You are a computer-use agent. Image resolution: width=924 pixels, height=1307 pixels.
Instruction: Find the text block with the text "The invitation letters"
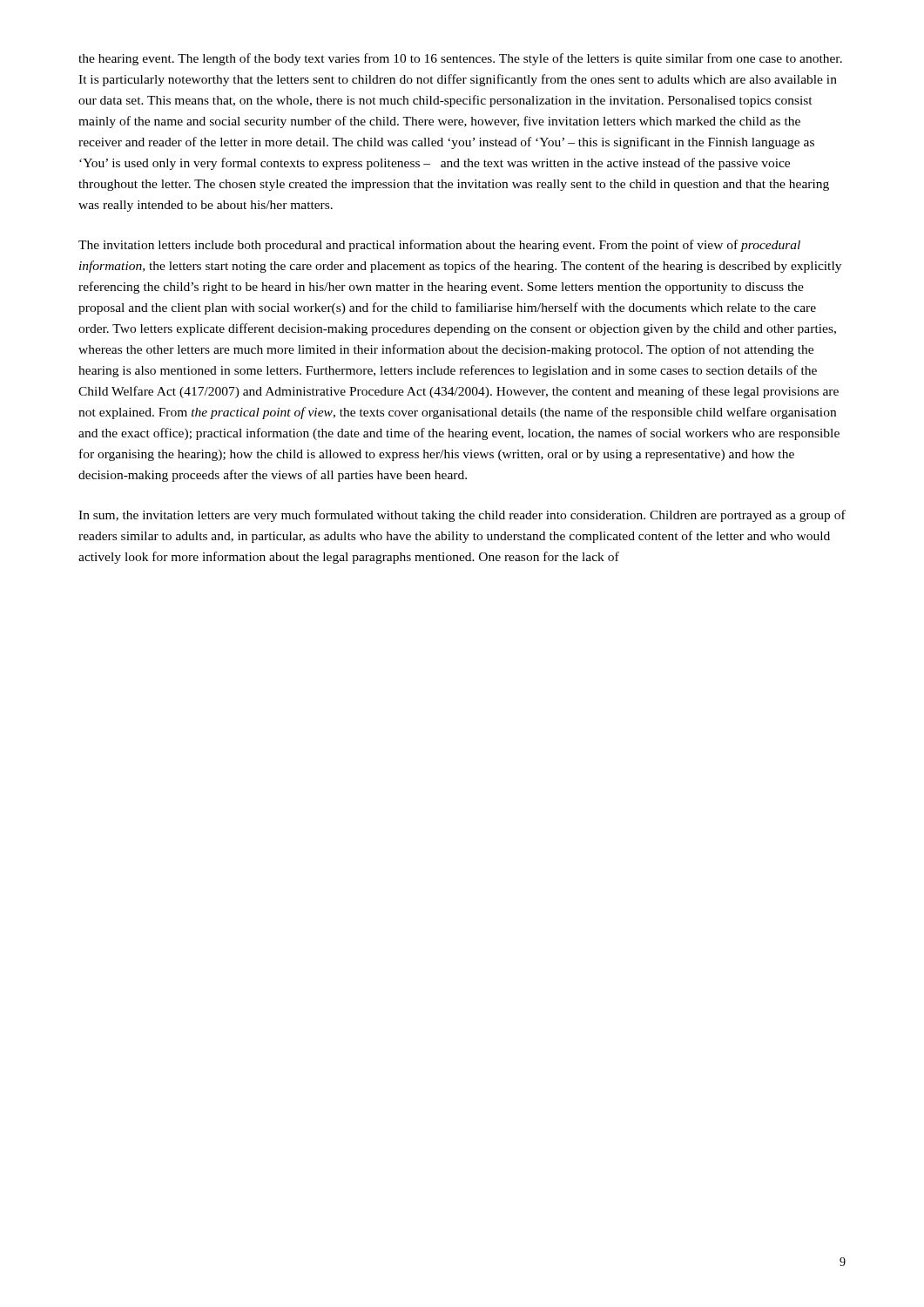460,360
